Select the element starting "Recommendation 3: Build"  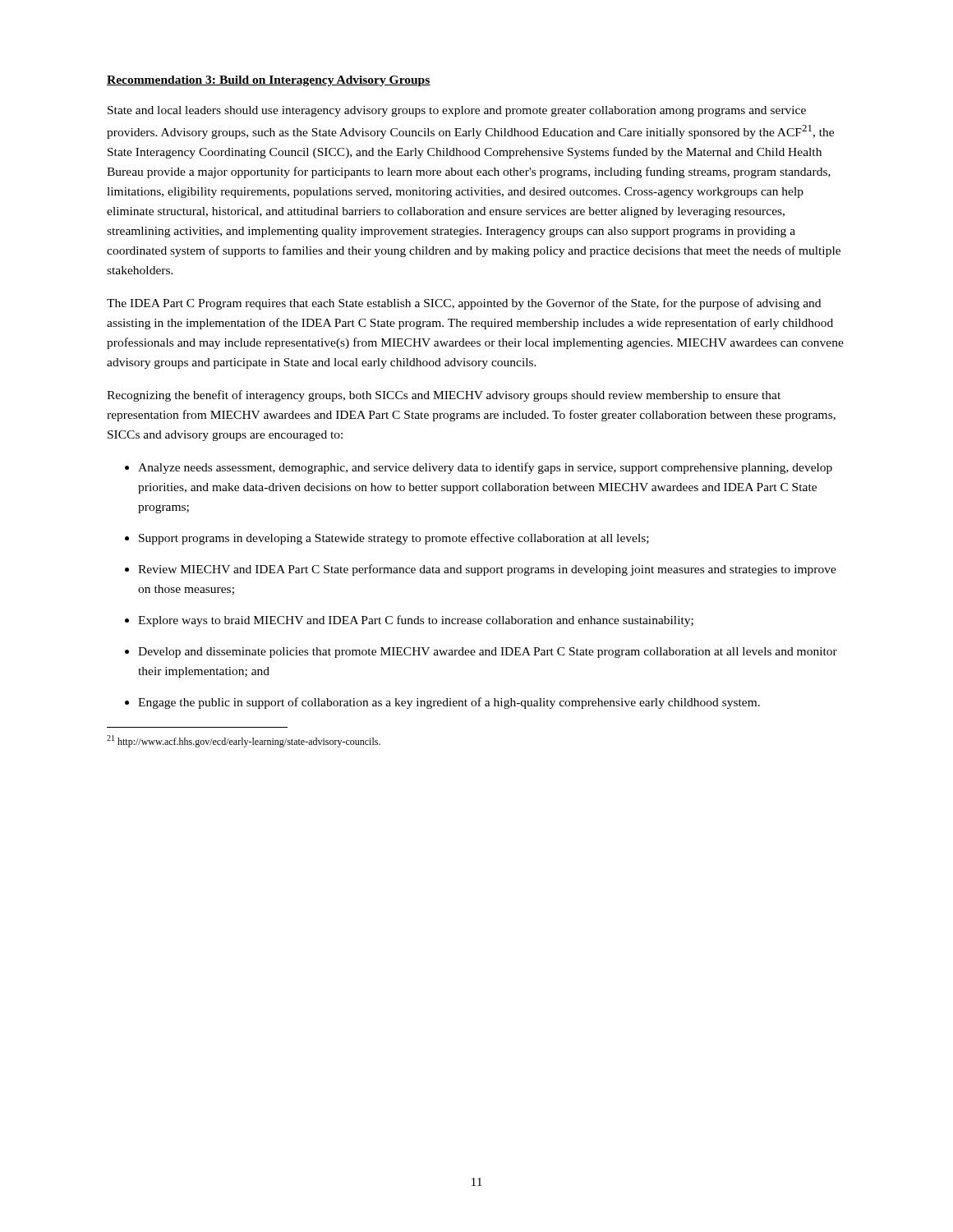(x=269, y=81)
